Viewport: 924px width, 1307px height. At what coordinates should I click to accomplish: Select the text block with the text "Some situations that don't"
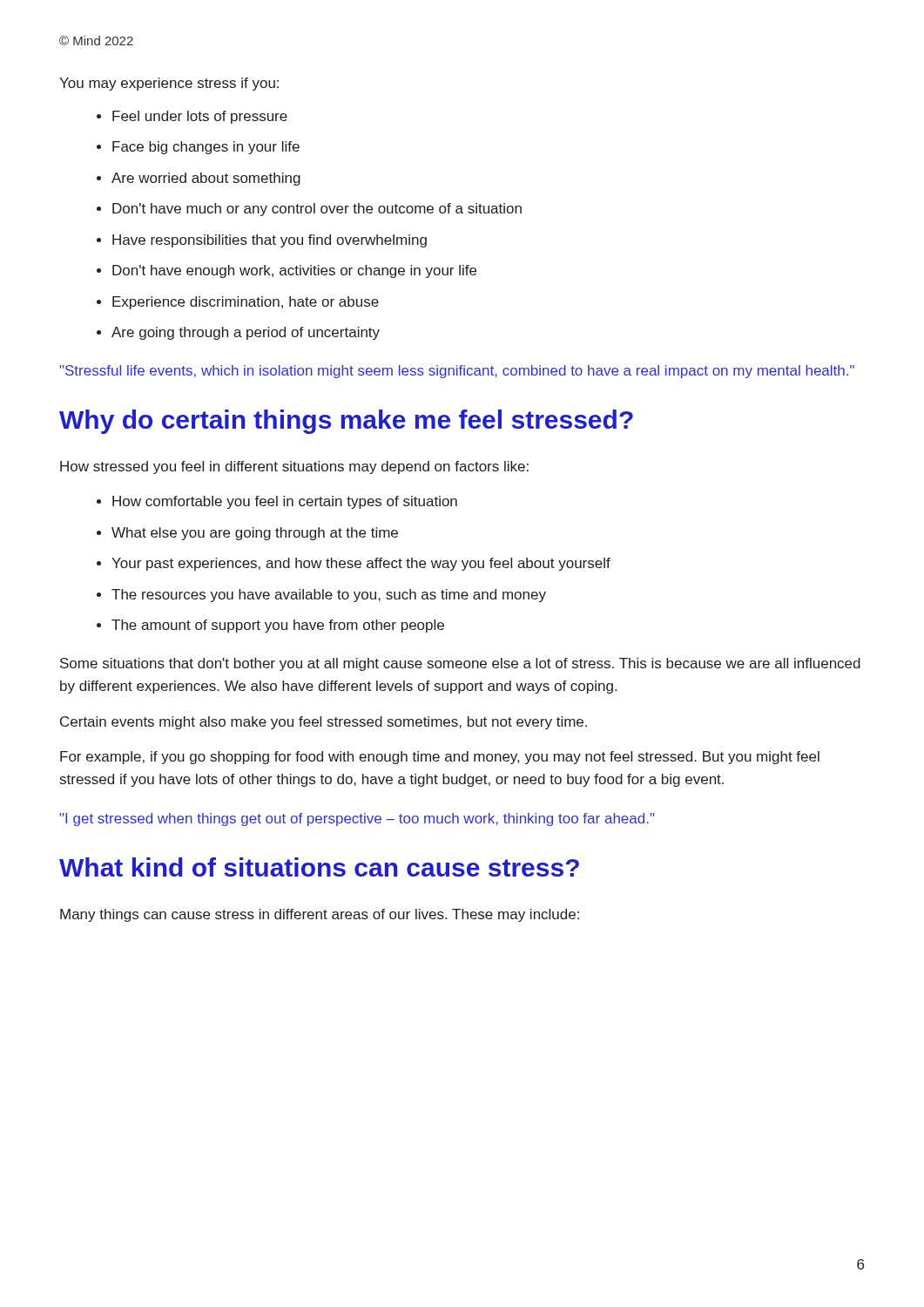click(460, 675)
